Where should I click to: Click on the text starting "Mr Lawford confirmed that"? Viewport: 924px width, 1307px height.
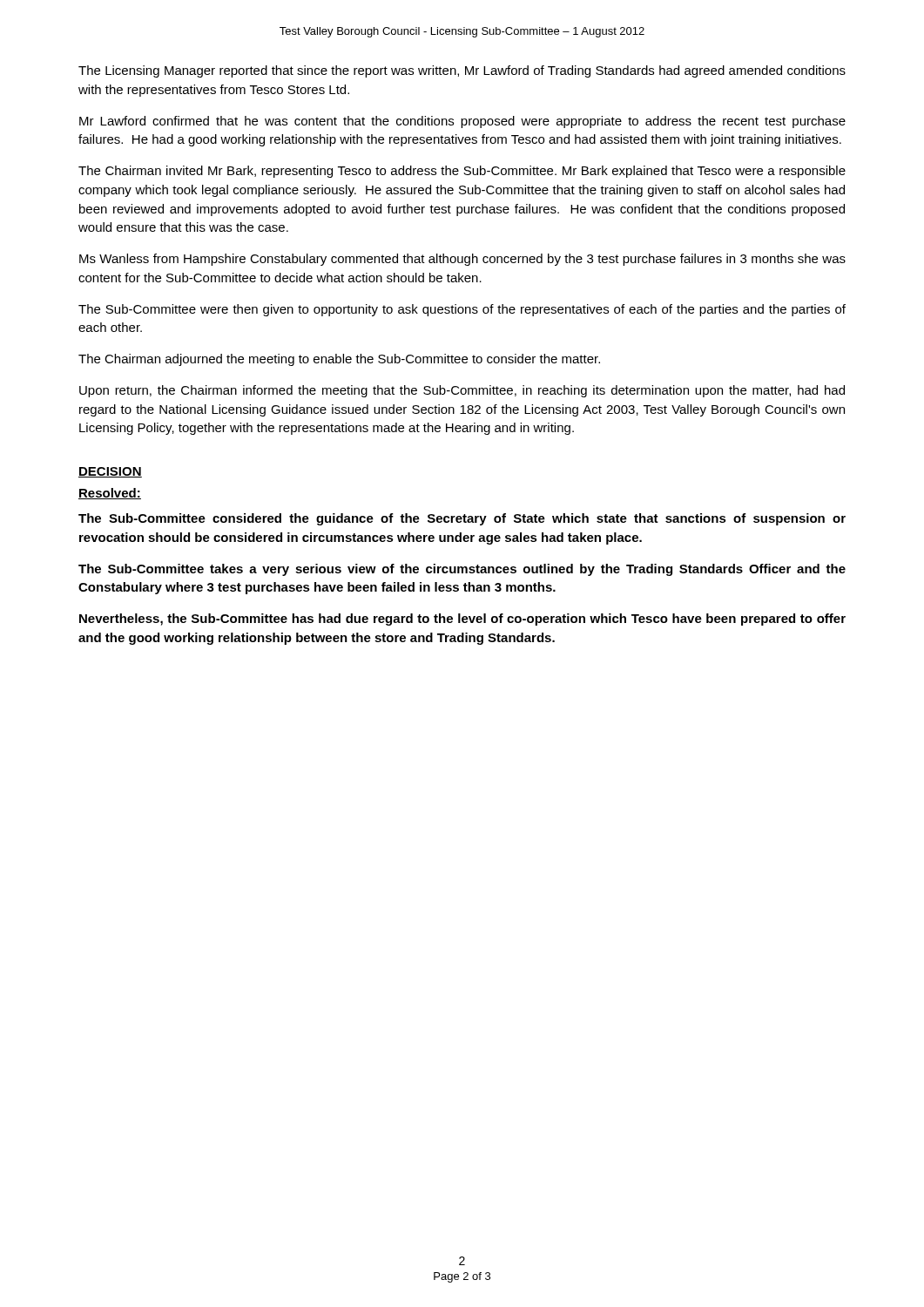(x=462, y=130)
